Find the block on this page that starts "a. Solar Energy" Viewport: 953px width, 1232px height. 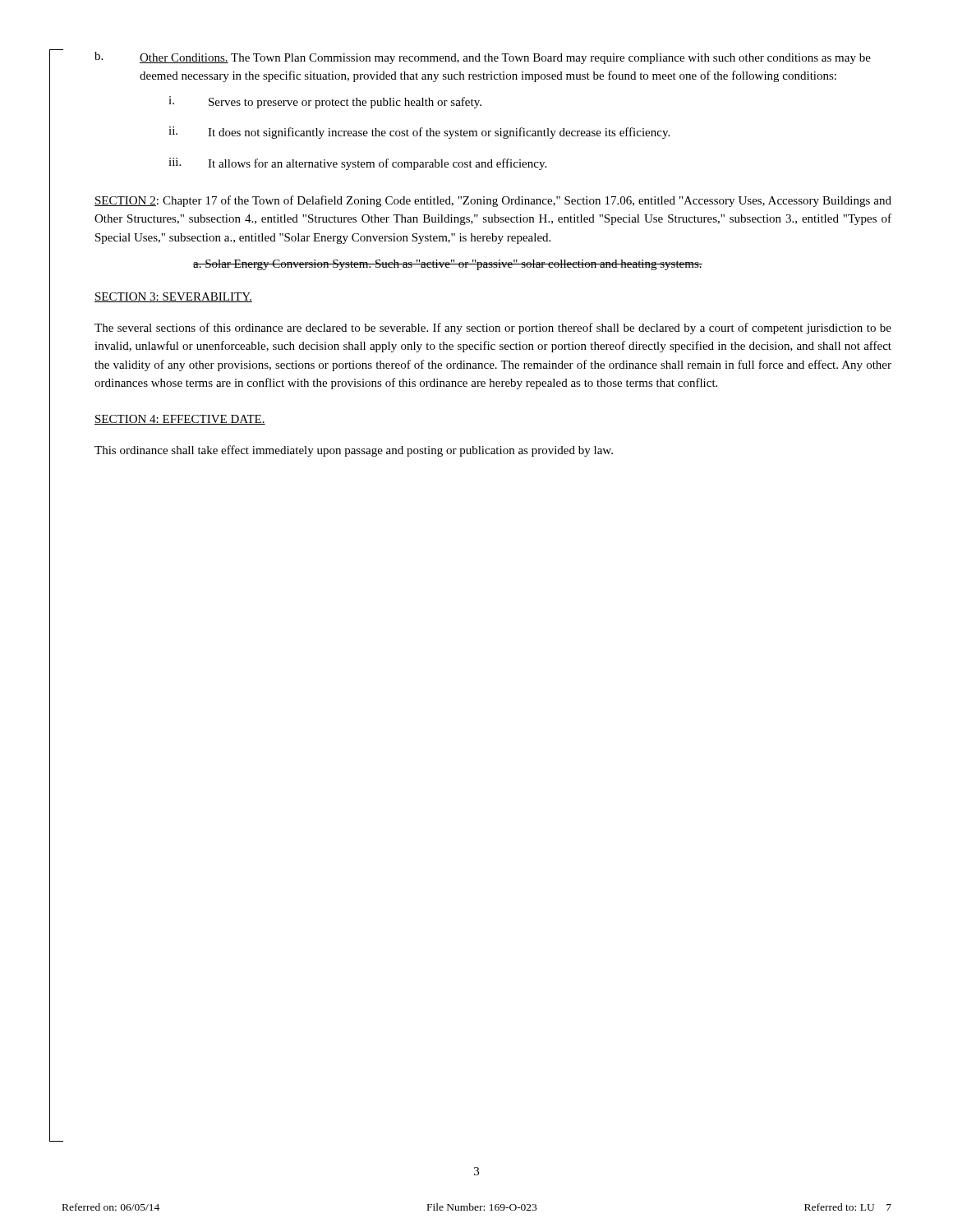pyautogui.click(x=448, y=264)
